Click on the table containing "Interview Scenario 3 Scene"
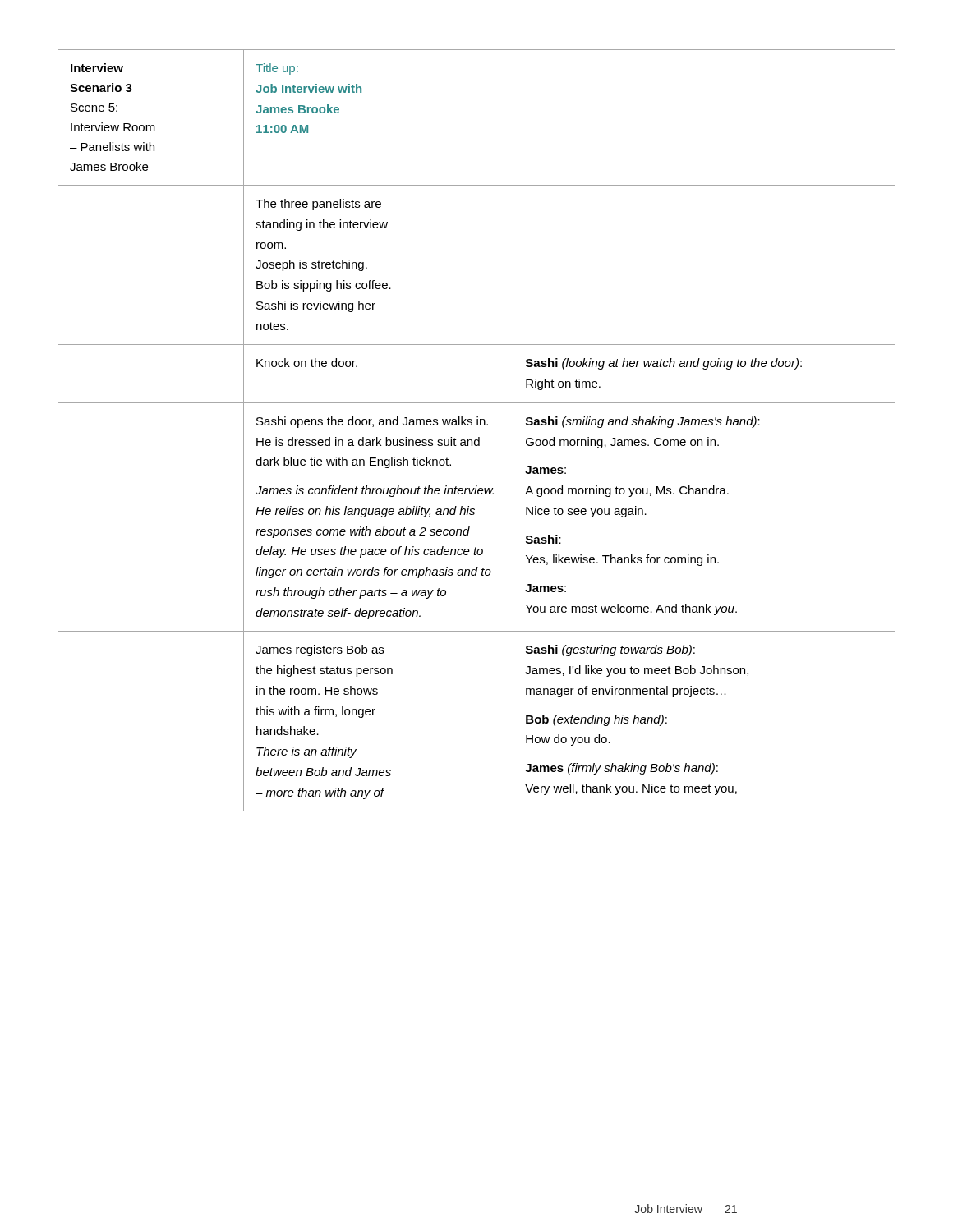The width and height of the screenshot is (953, 1232). coord(476,430)
